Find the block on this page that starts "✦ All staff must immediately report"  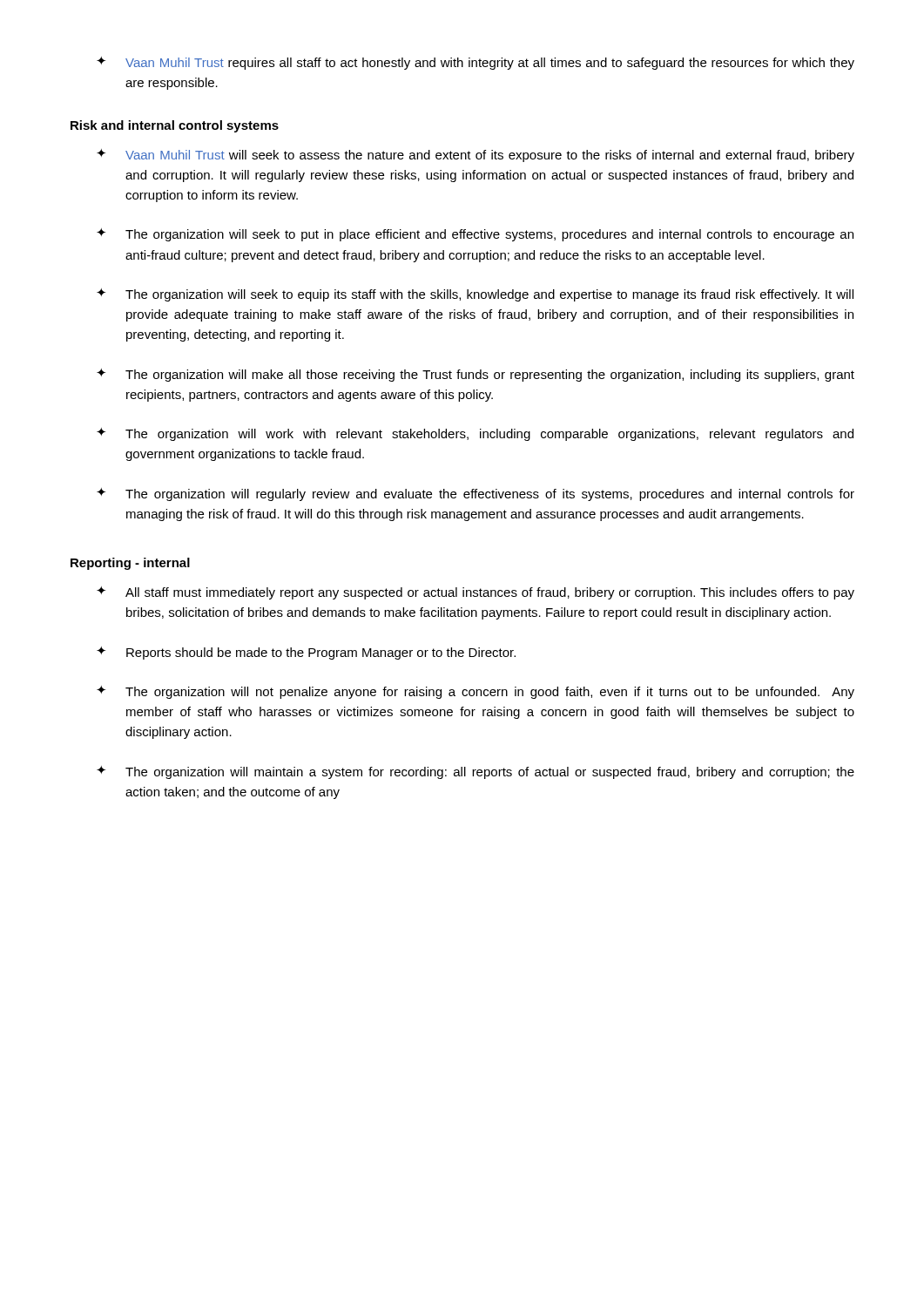[475, 602]
